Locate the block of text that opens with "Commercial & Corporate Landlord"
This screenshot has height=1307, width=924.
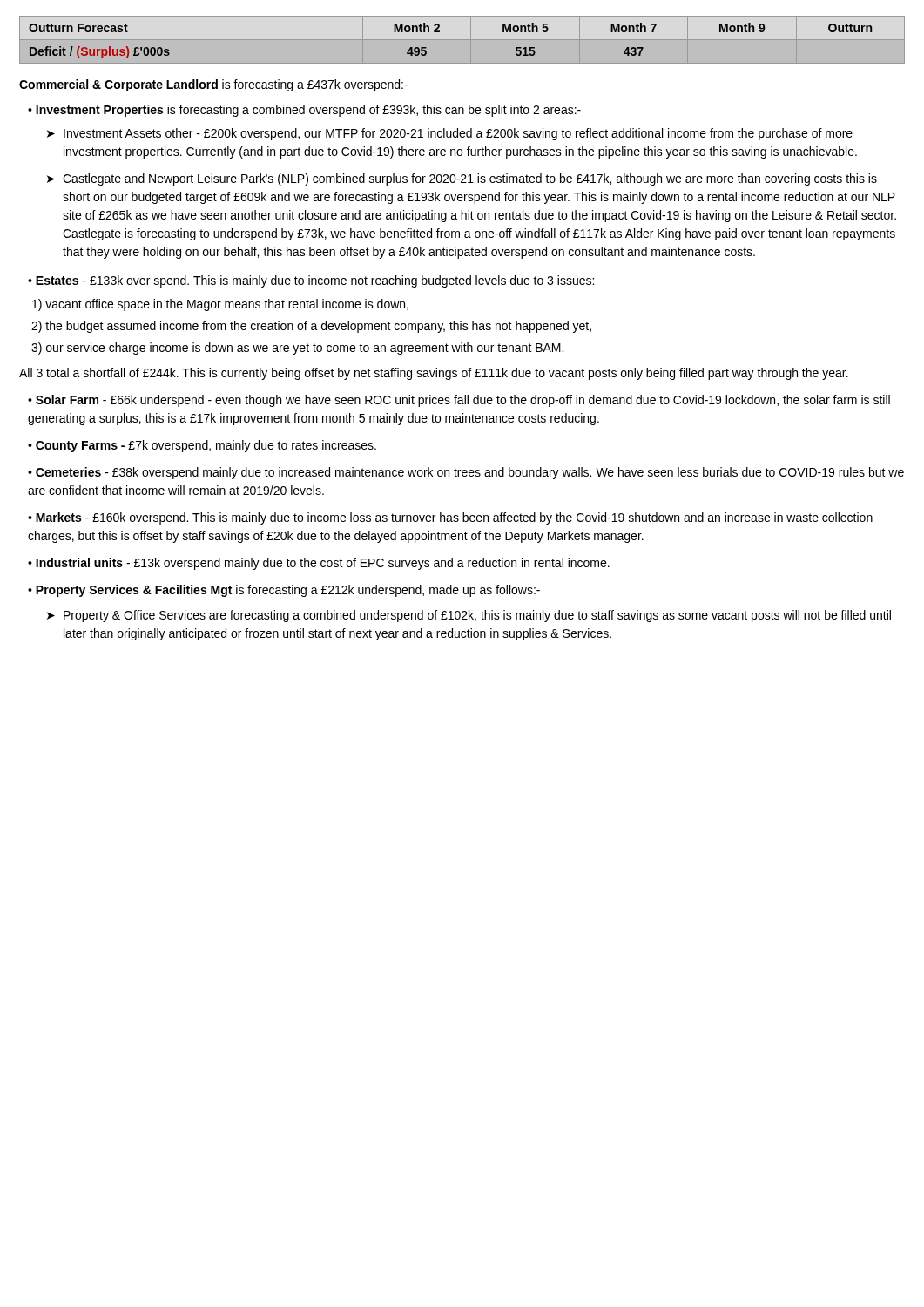pos(214,84)
